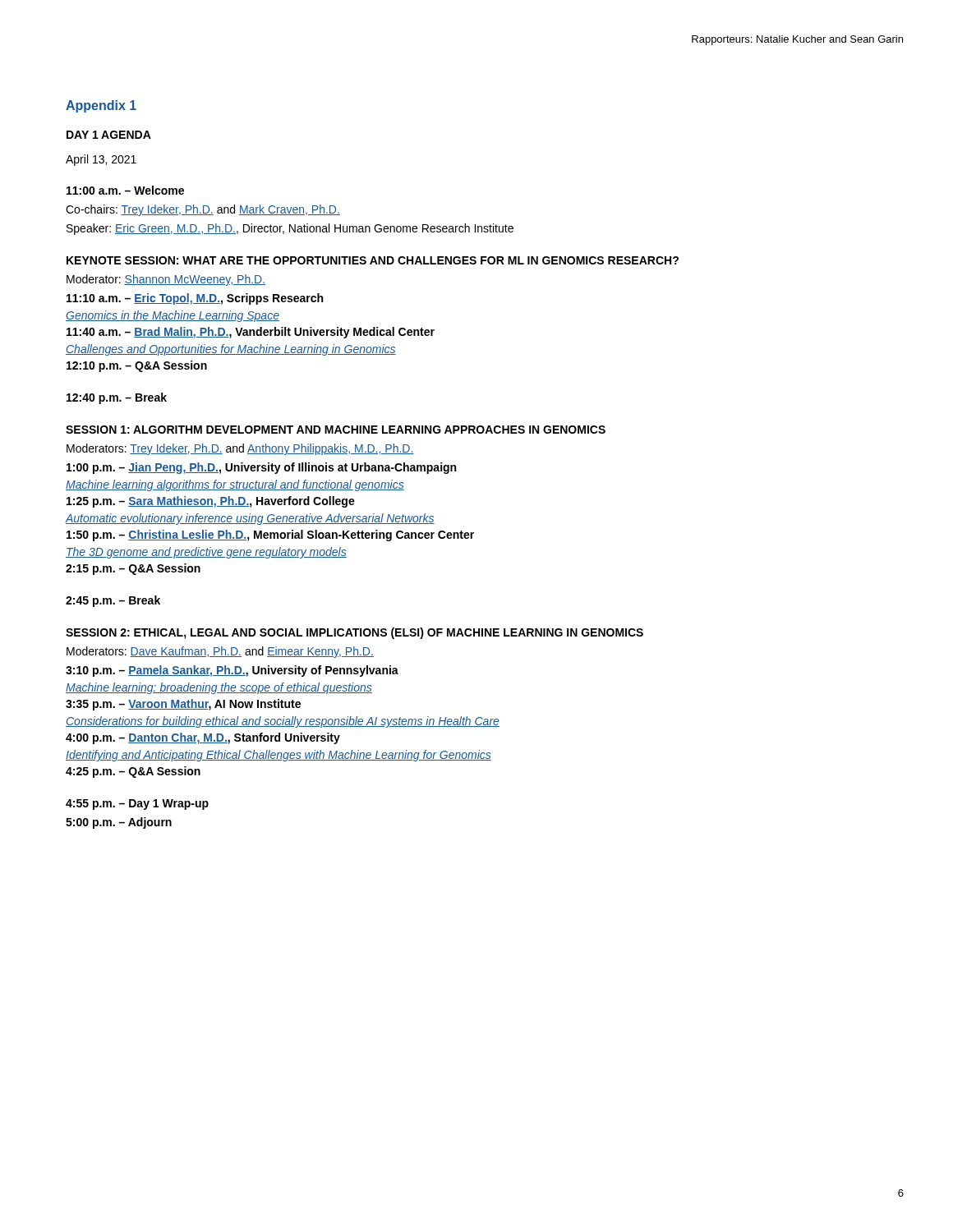The image size is (953, 1232).
Task: Find the element starting "SESSION 2: ETHICAL, LEGAL"
Action: pos(354,633)
